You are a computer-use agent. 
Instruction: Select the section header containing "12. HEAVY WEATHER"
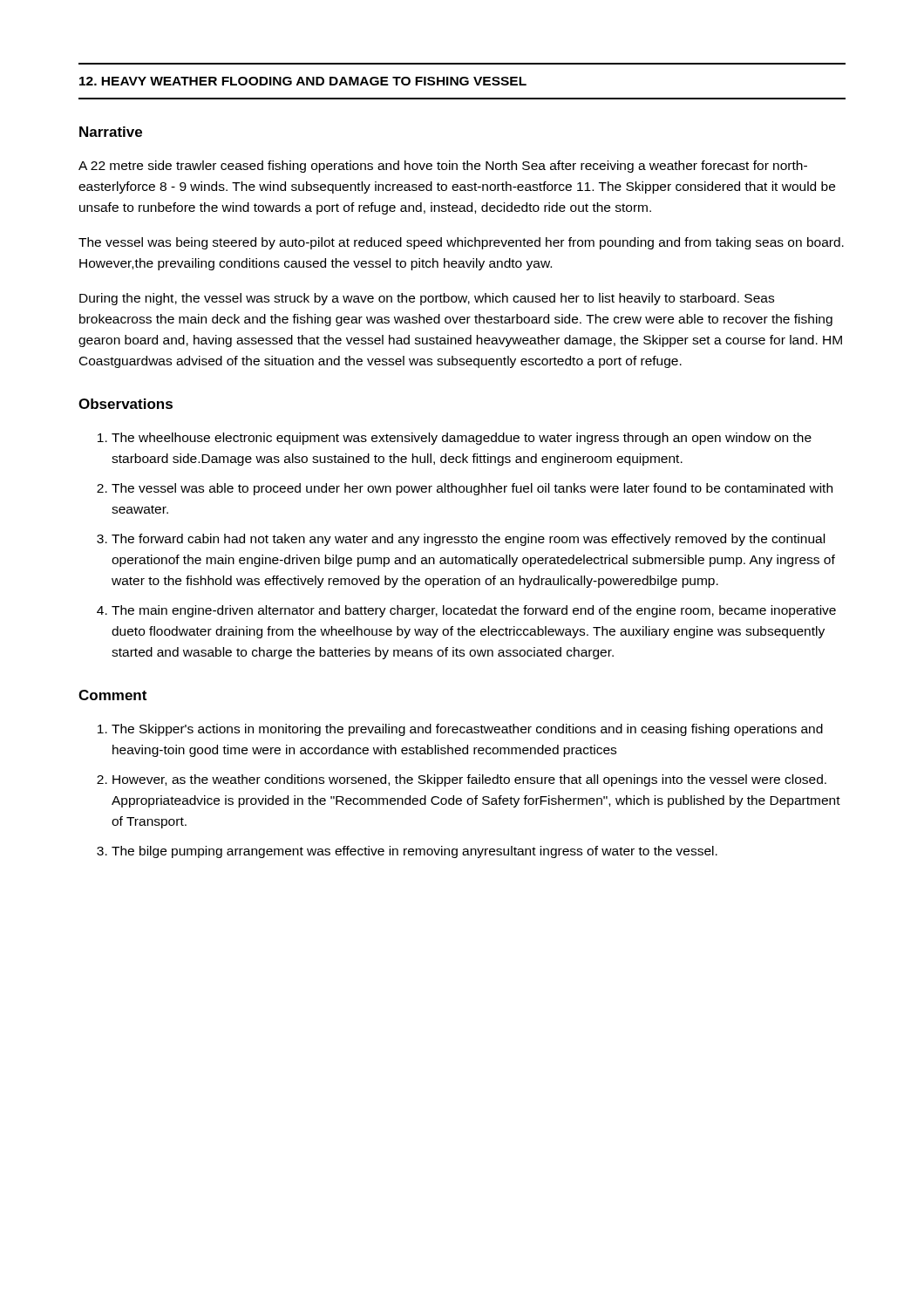click(x=303, y=81)
